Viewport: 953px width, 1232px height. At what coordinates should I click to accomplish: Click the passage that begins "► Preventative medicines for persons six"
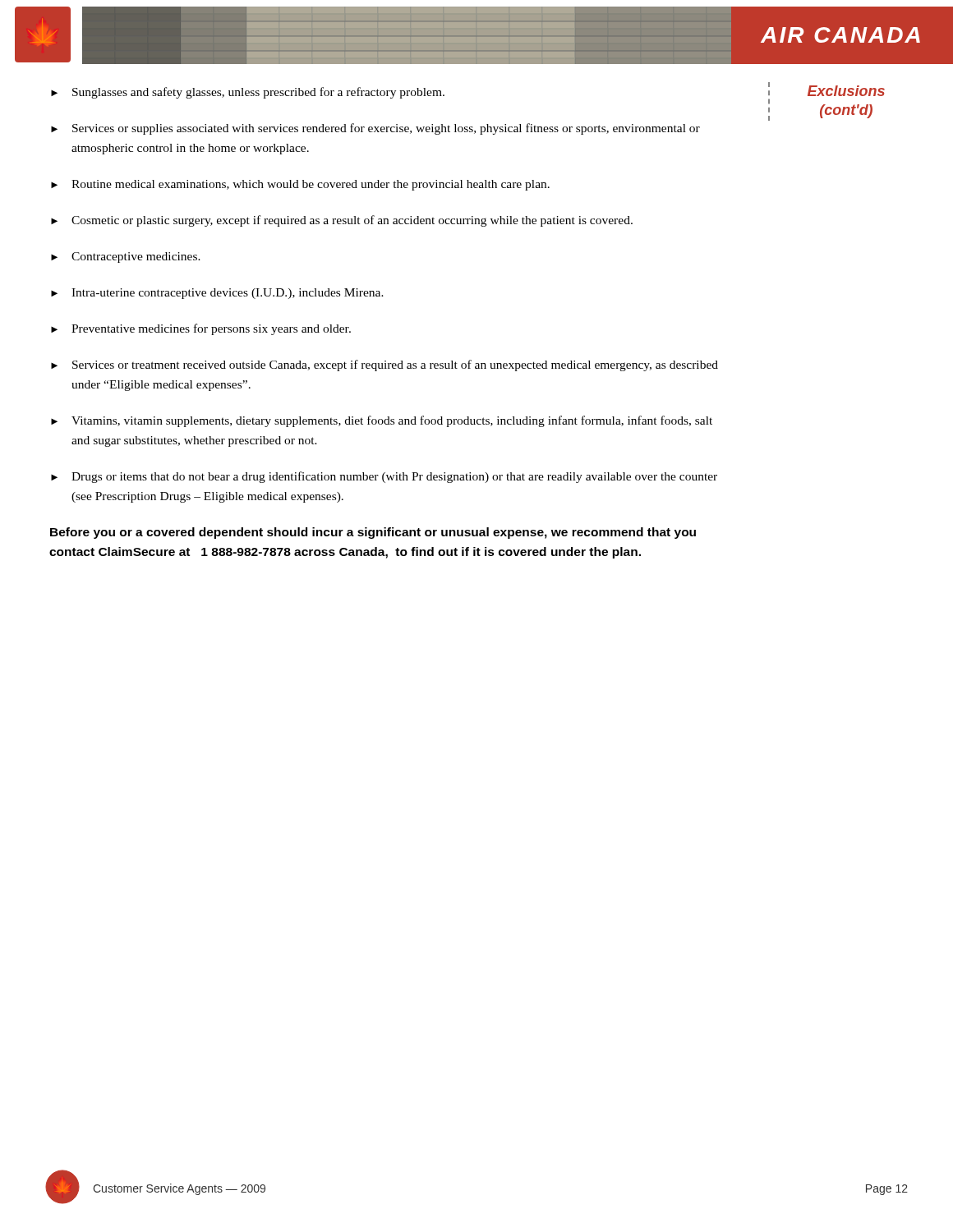pos(201,329)
